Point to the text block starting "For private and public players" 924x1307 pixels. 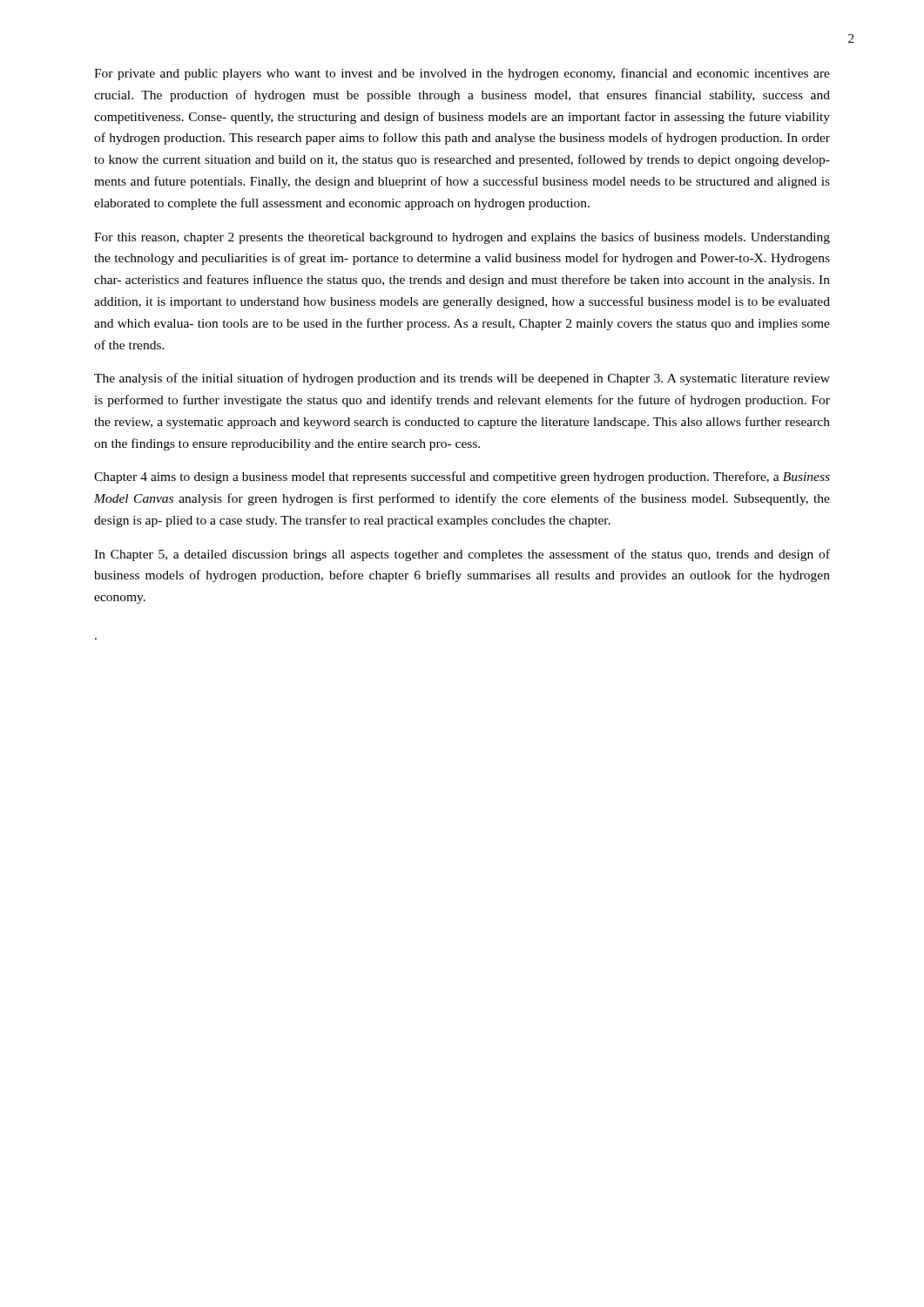pos(462,138)
